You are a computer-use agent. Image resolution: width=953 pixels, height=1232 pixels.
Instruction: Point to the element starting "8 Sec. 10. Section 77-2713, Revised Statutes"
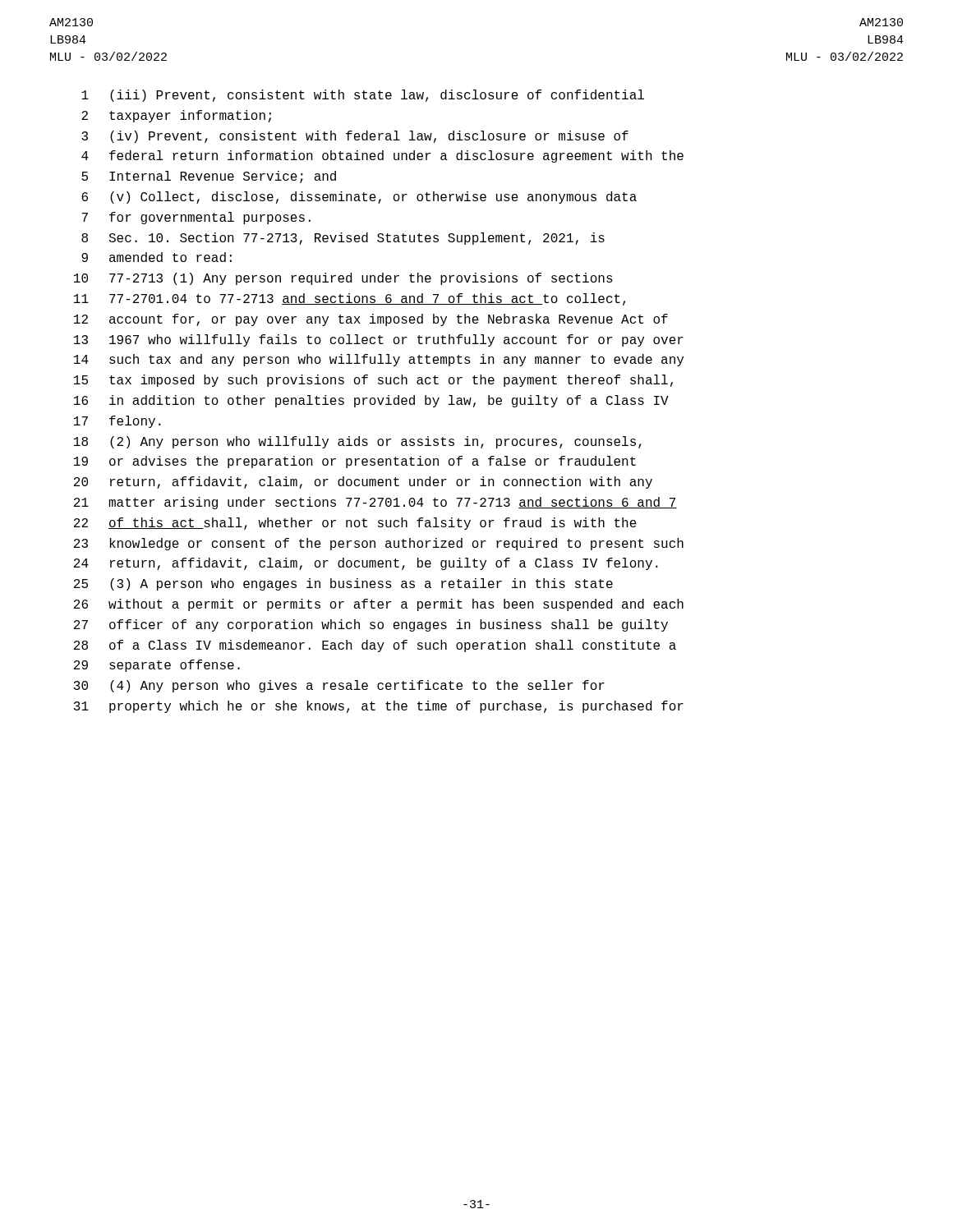coord(476,239)
